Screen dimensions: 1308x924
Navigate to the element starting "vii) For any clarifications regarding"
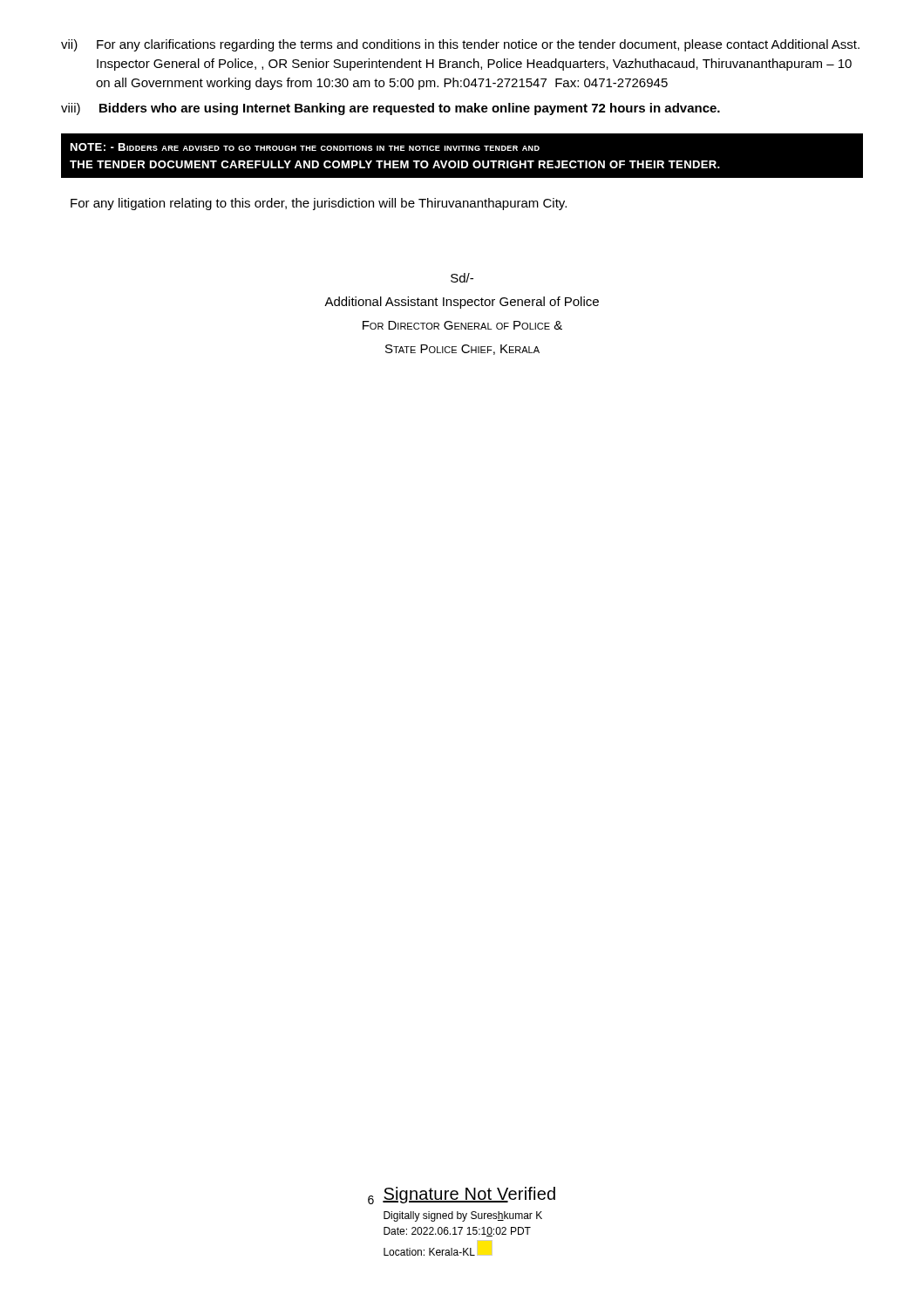coord(462,63)
